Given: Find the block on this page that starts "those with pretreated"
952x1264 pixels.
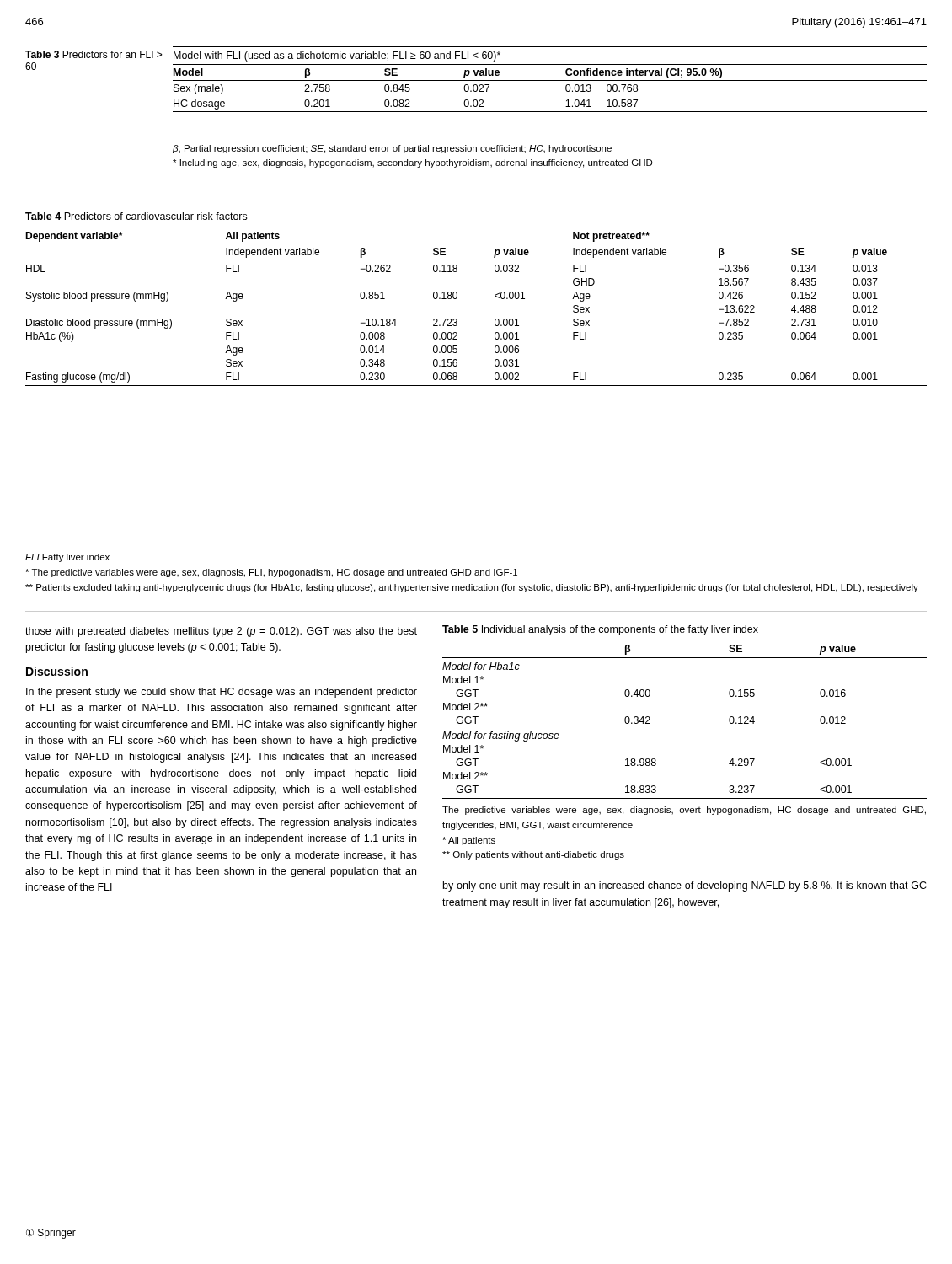Looking at the screenshot, I should coord(221,639).
